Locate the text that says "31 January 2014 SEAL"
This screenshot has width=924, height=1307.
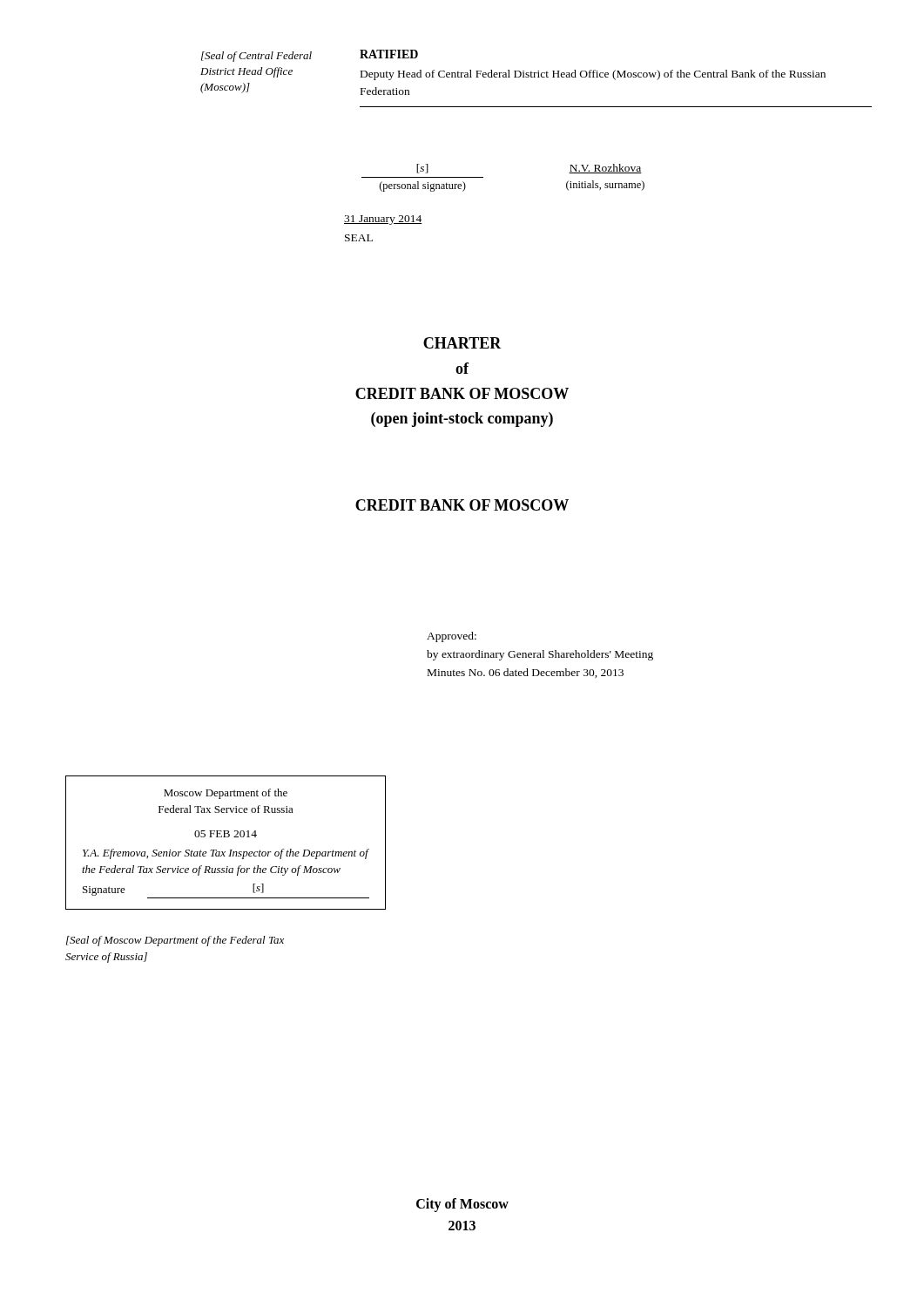383,228
